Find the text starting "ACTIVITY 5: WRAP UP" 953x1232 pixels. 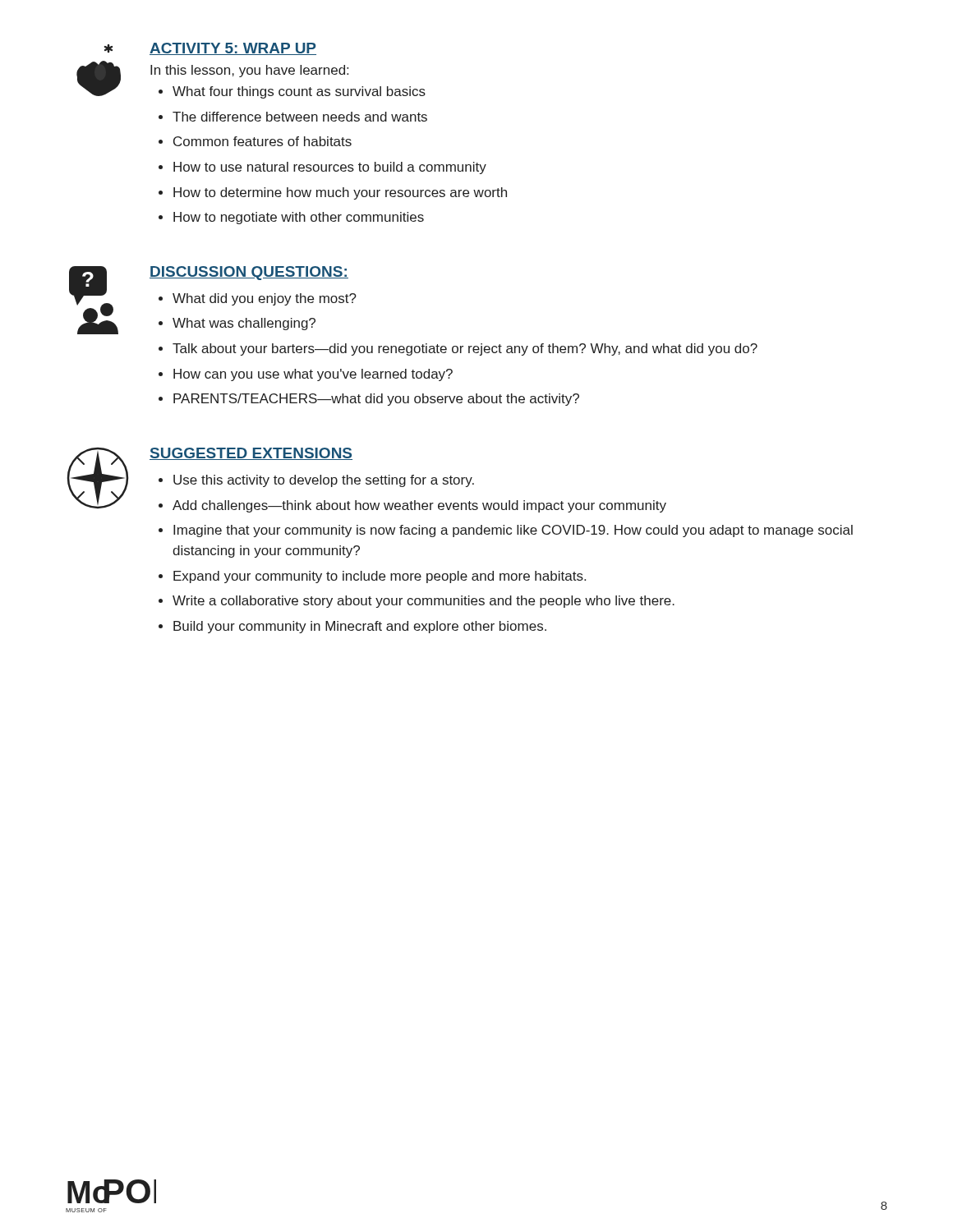tap(233, 48)
